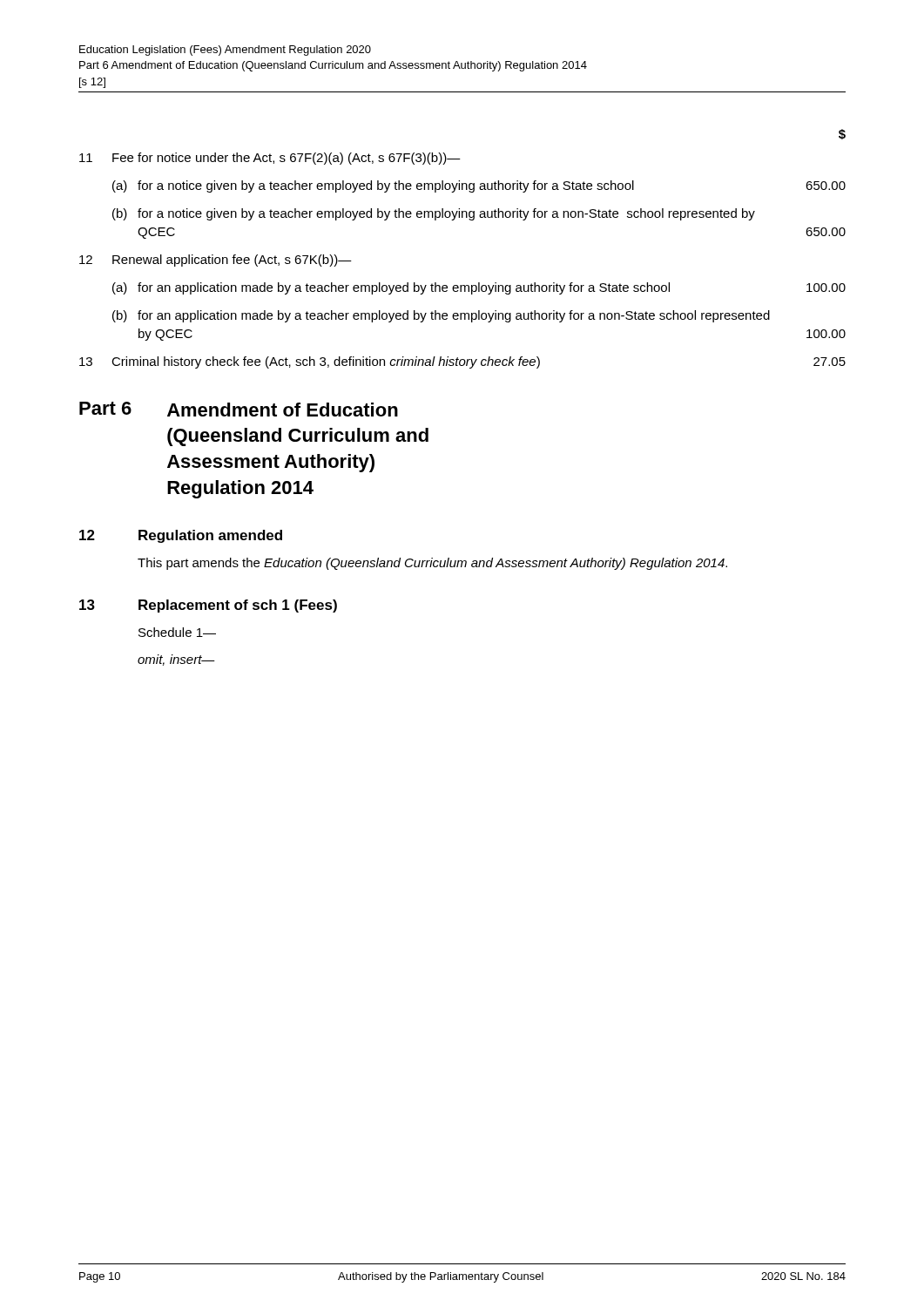This screenshot has width=924, height=1307.
Task: Find the list item with the text "(a) for a notice given by a teacher"
Action: (x=479, y=185)
